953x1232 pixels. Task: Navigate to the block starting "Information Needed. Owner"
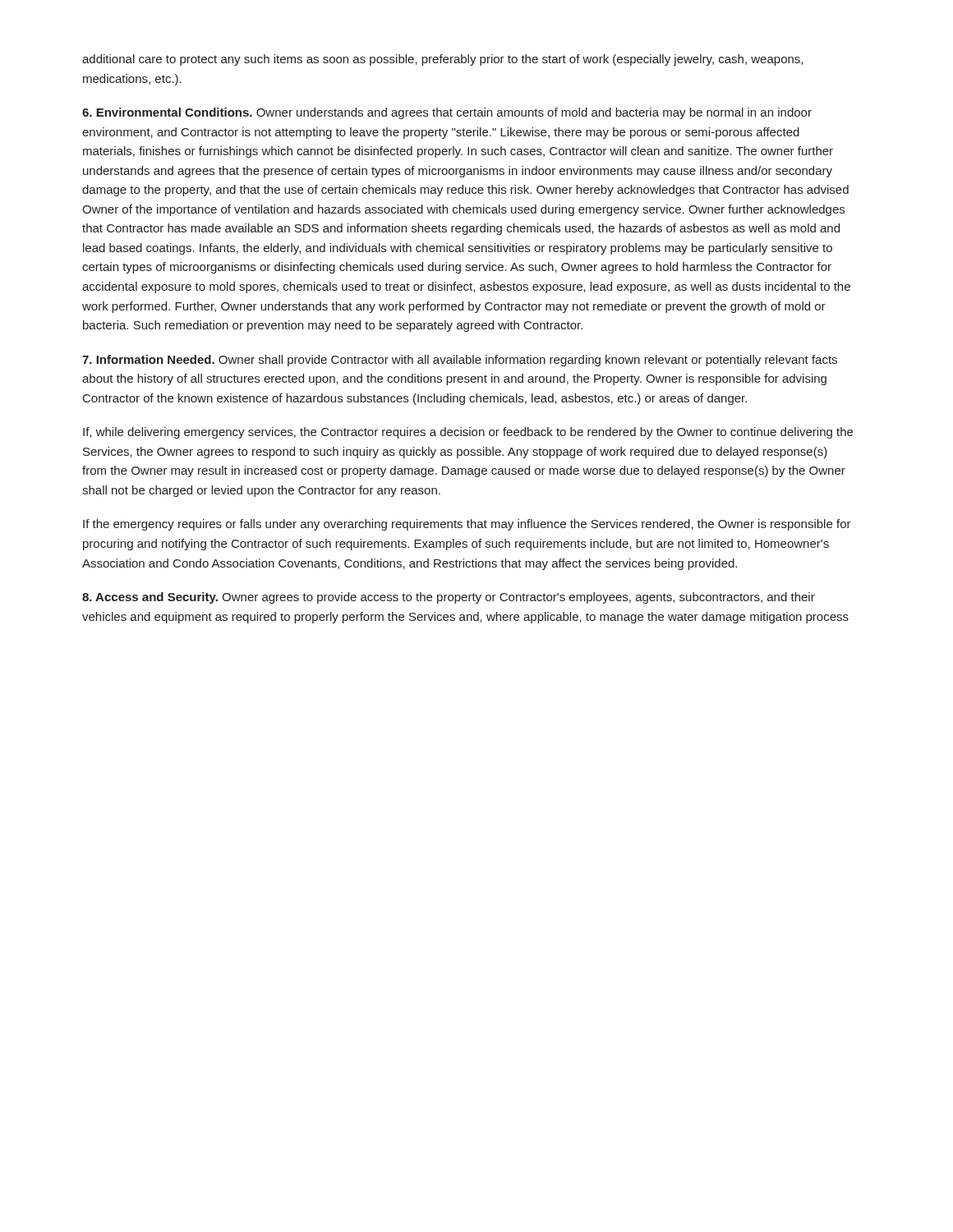[460, 378]
